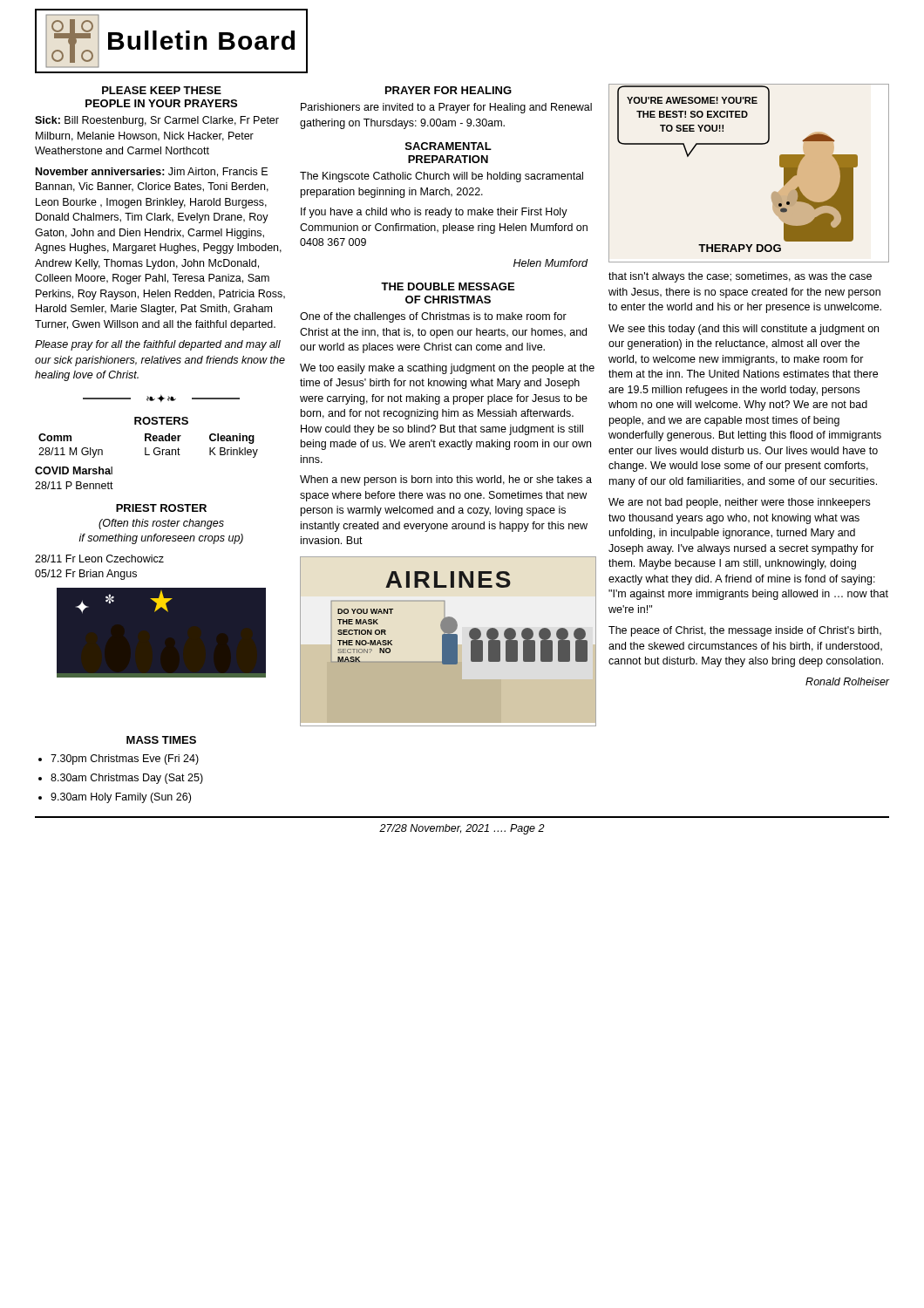
Task: Find the block starting "8.30am Christmas Day (Sat 25)"
Action: [x=127, y=777]
